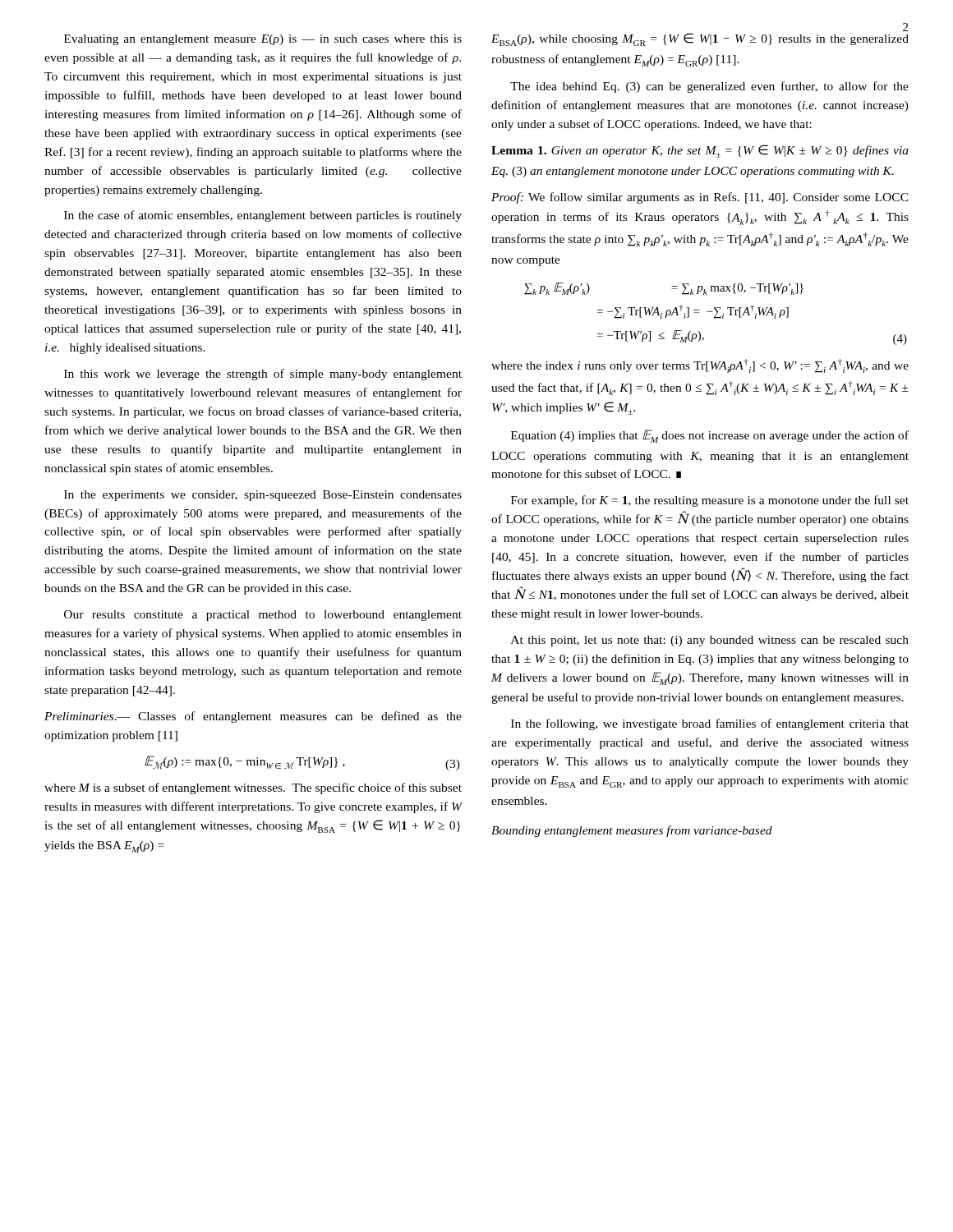Find the block on this page that starts "For example, for K = 1, the resulting"
The width and height of the screenshot is (953, 1232).
click(x=700, y=557)
